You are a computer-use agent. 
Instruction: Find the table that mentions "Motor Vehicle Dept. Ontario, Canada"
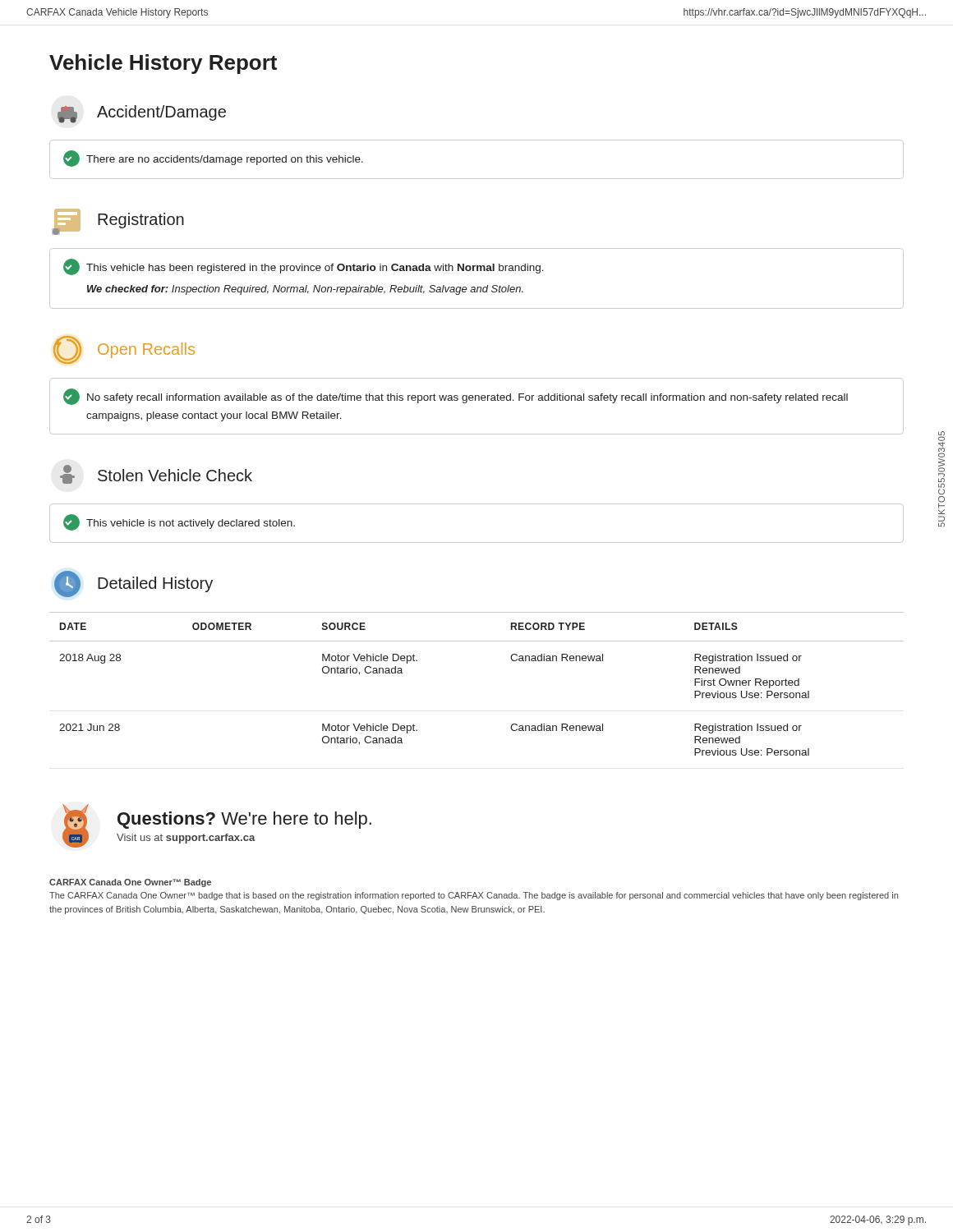476,690
